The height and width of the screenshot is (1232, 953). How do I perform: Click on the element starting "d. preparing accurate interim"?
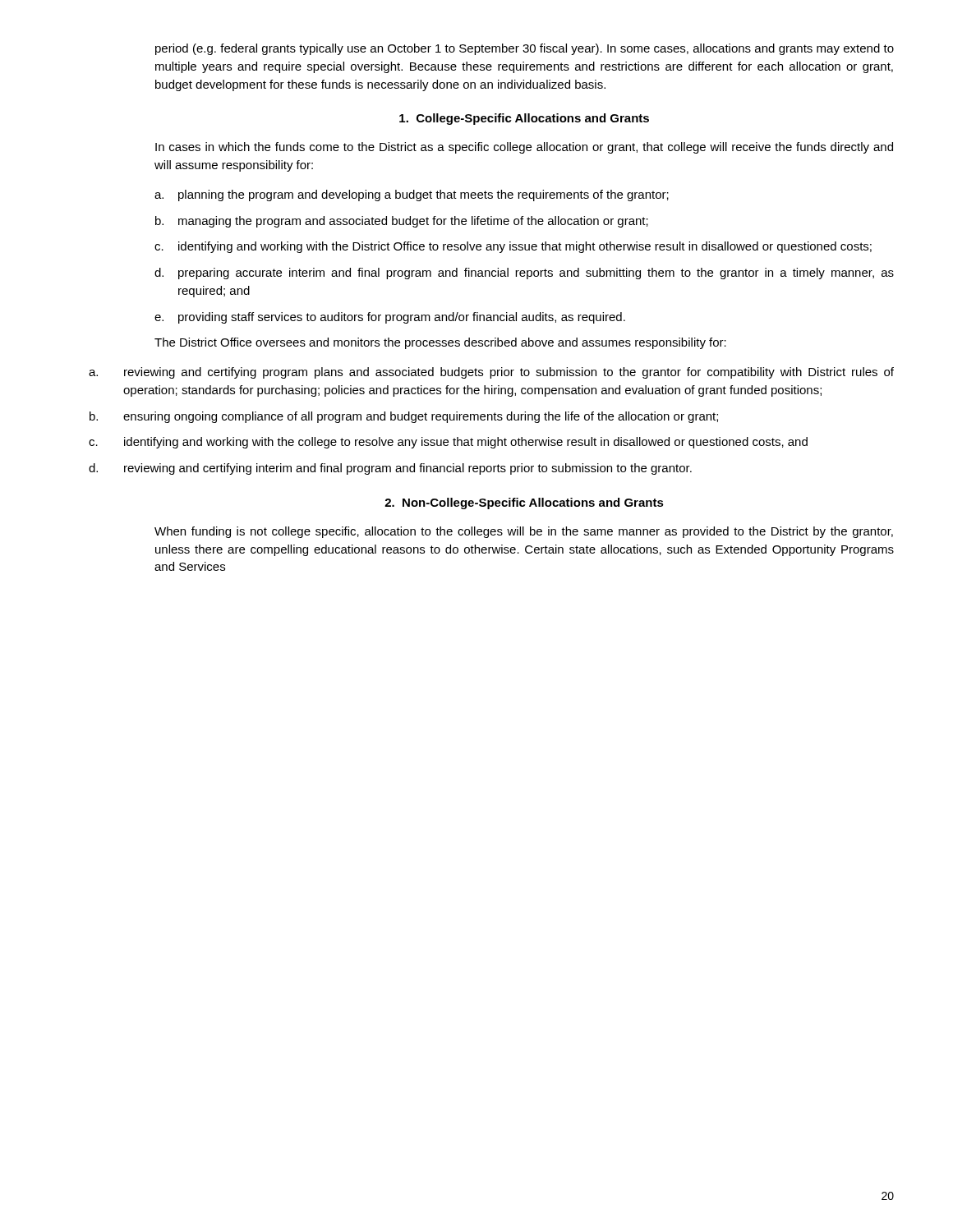[524, 282]
